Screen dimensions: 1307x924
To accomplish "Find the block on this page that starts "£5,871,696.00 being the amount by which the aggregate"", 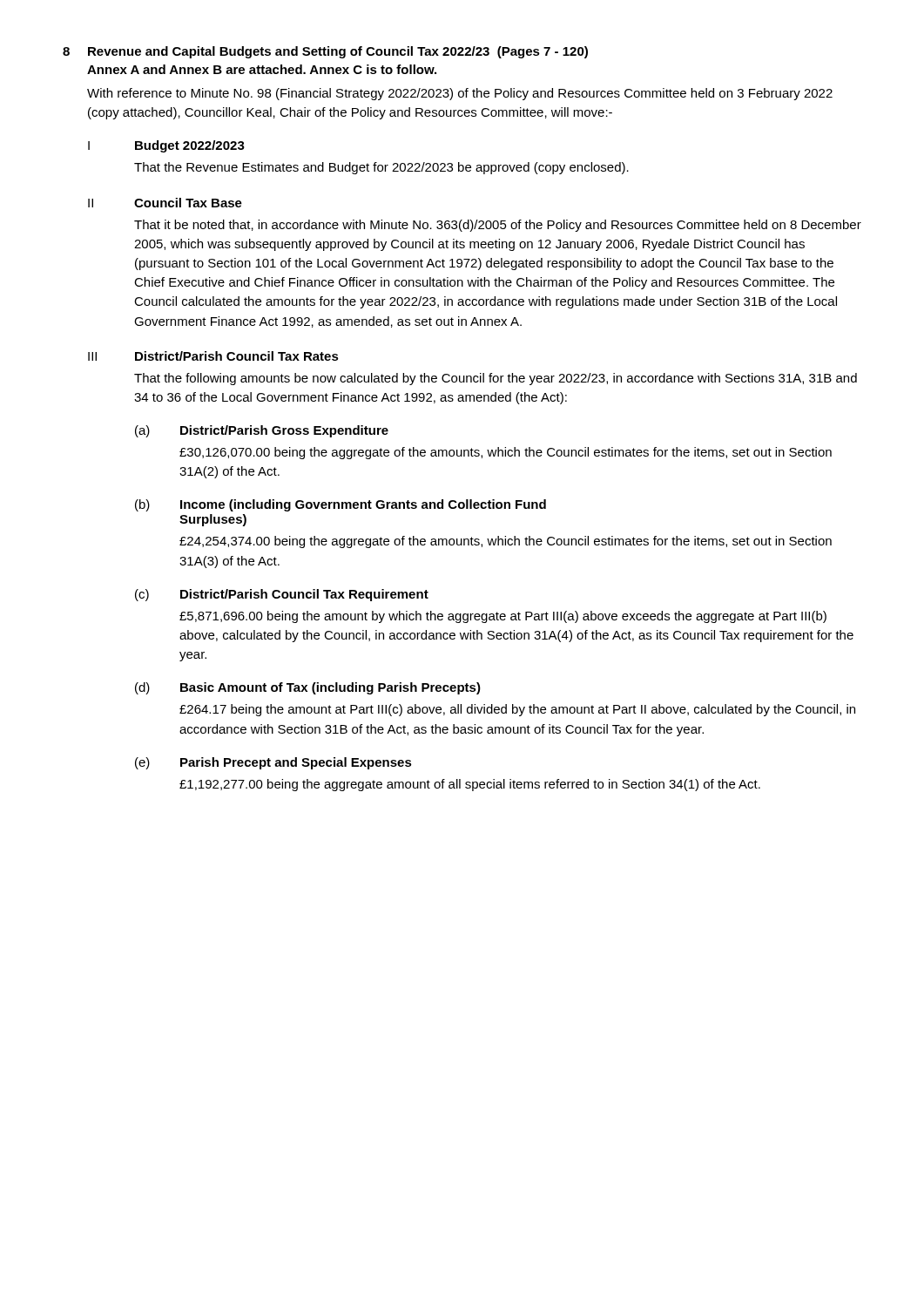I will [520, 635].
